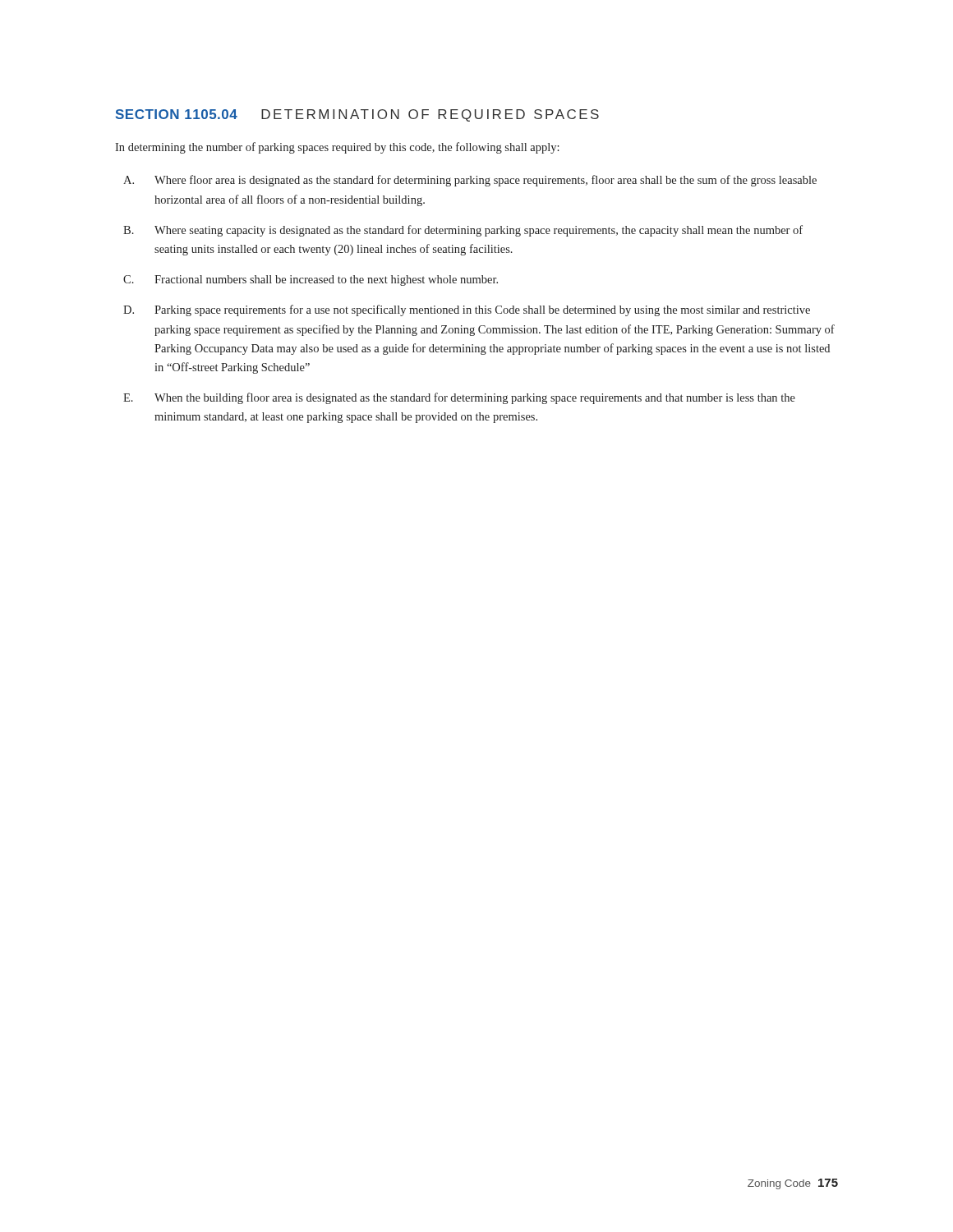Click on the list item that says "E. When the"
This screenshot has height=1232, width=953.
(481, 408)
